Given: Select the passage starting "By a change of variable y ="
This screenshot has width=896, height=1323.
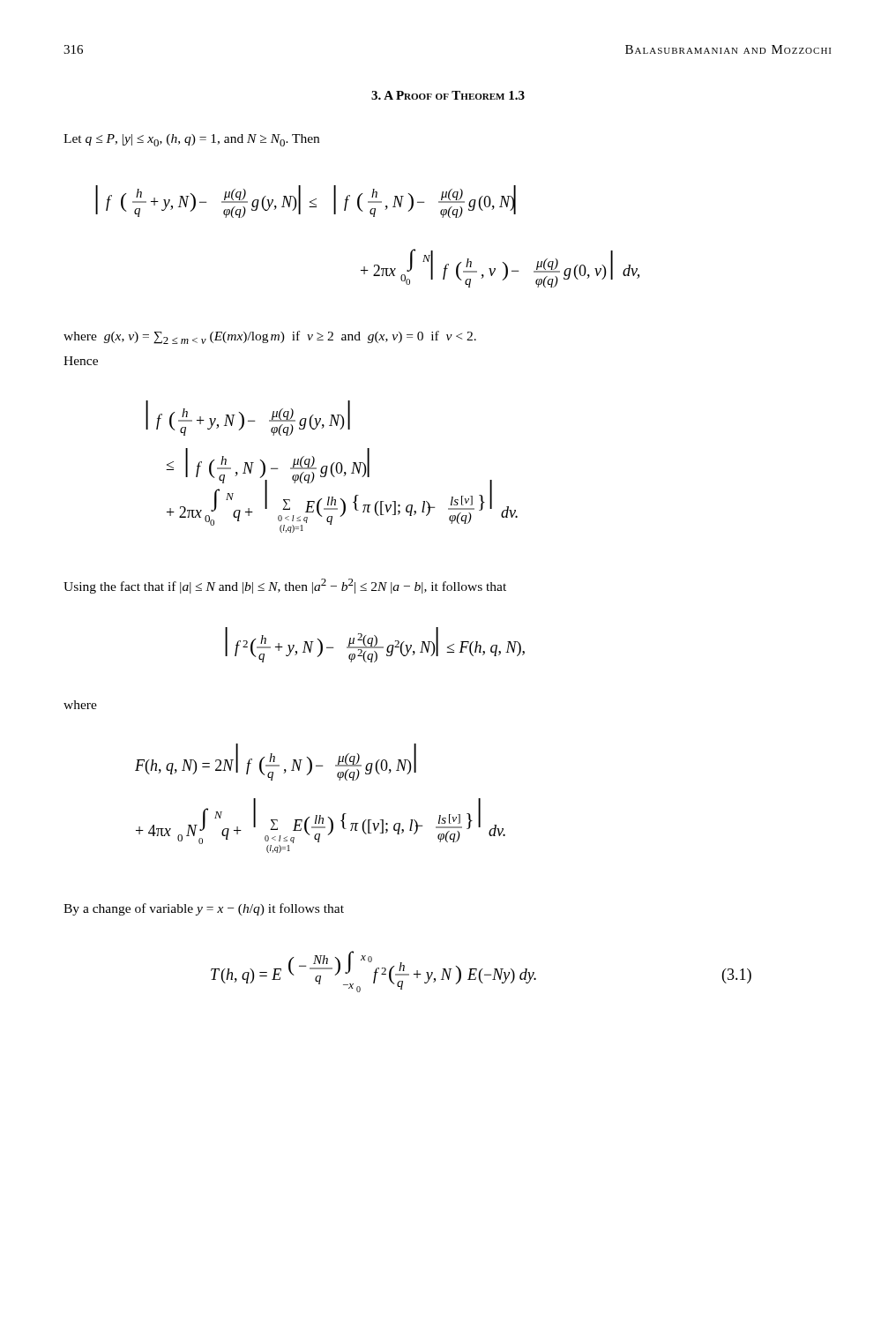Looking at the screenshot, I should [x=204, y=908].
